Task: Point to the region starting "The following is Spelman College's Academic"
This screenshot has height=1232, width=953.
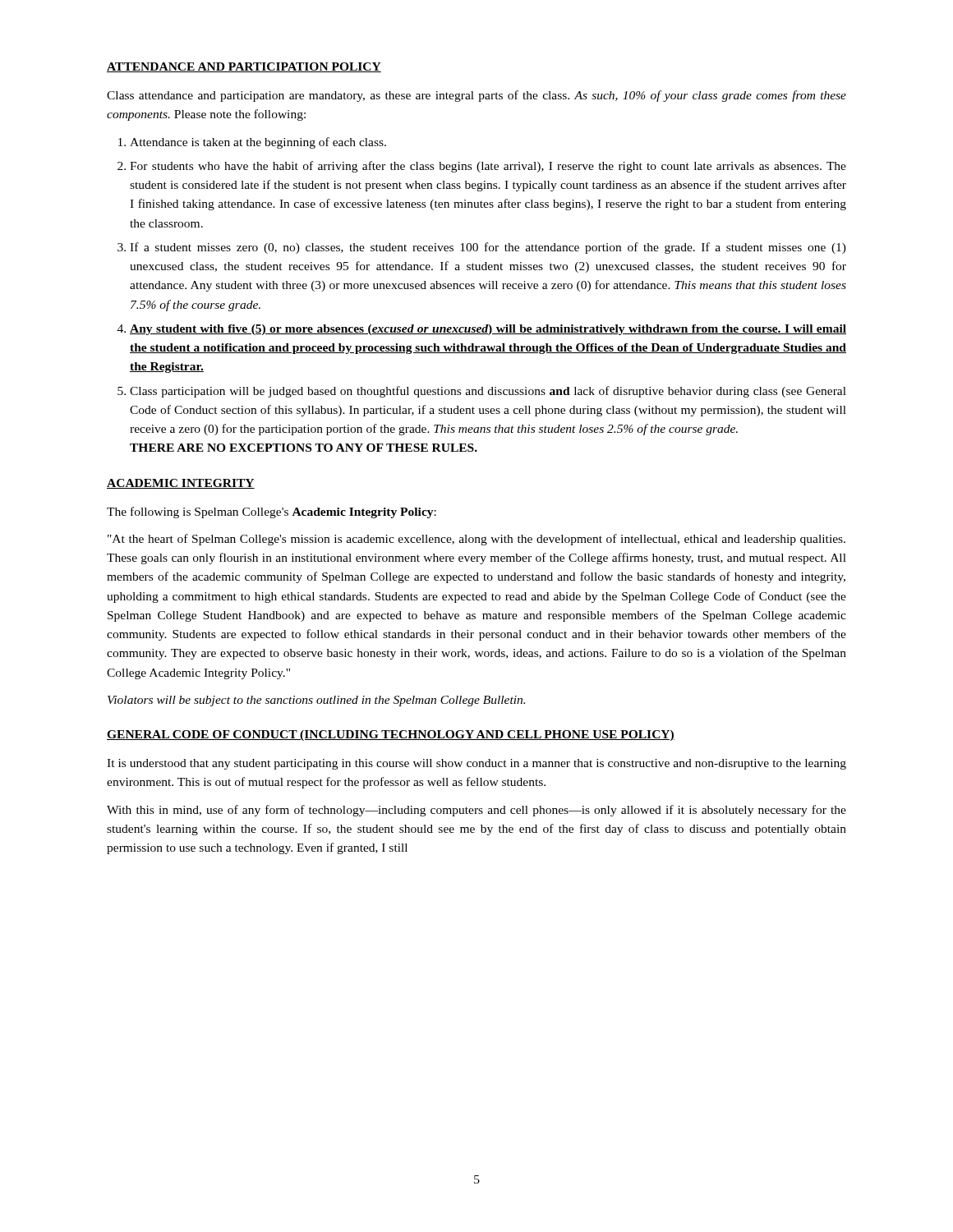Action: [272, 511]
